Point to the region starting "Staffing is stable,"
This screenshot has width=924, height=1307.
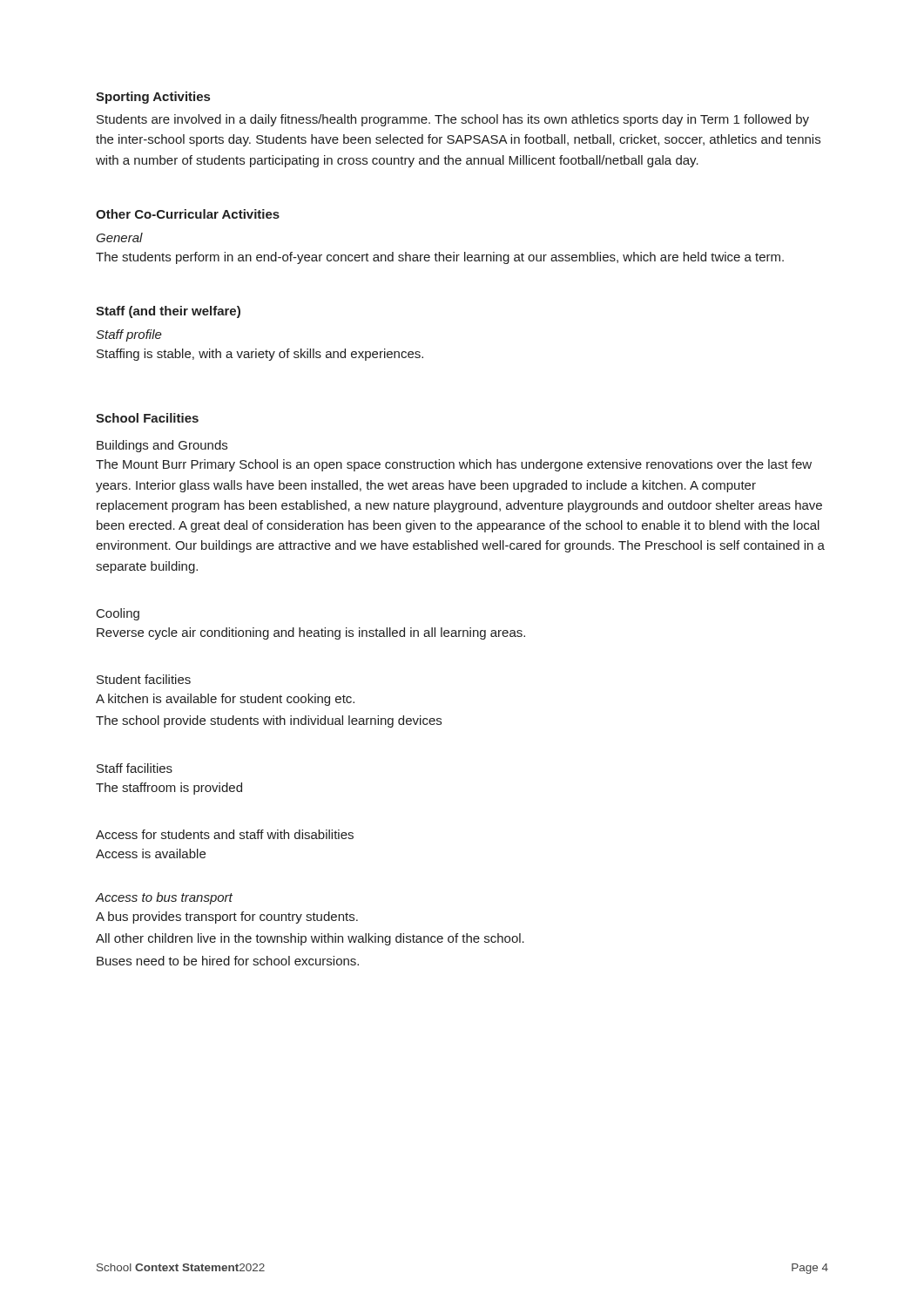(x=260, y=353)
